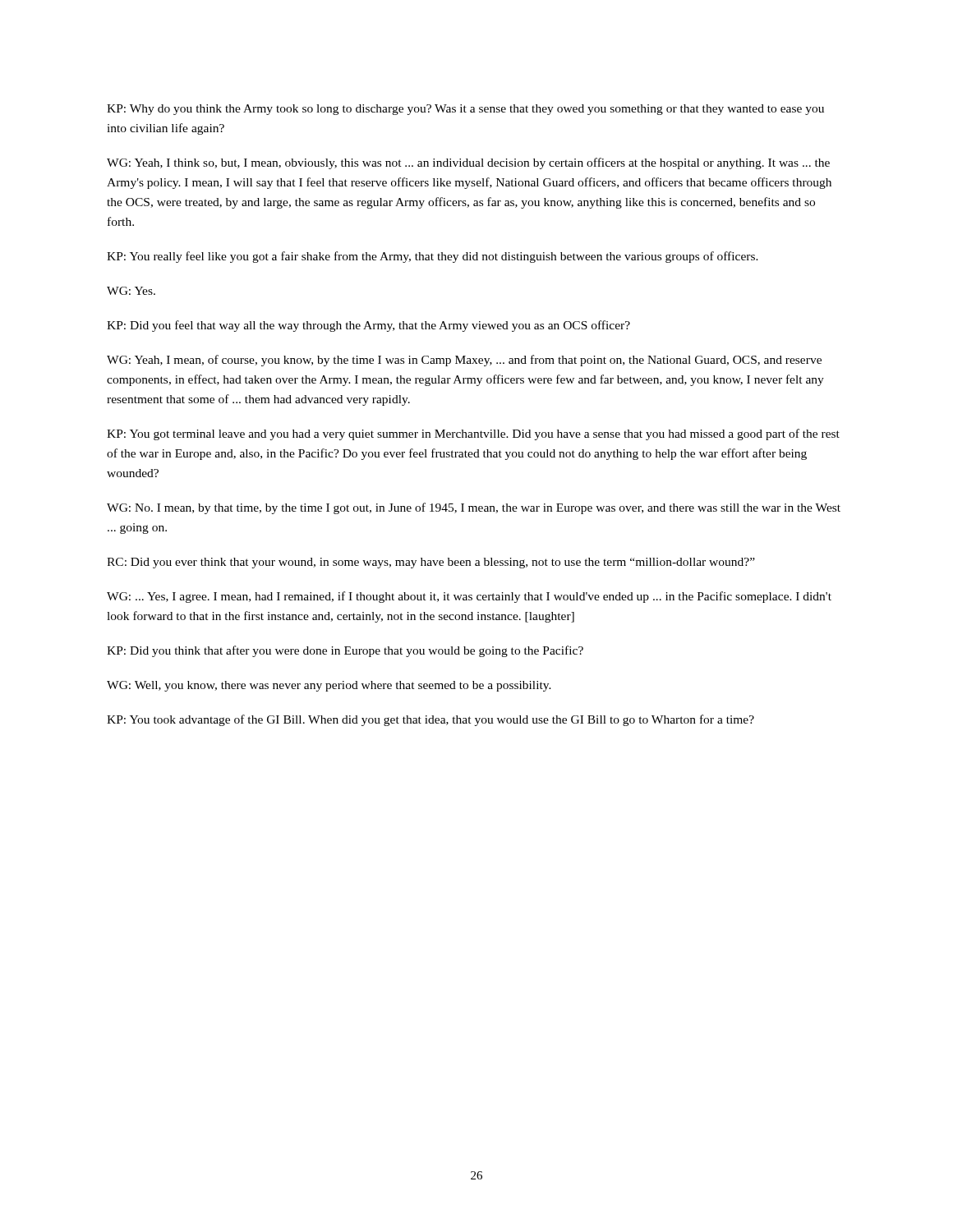The height and width of the screenshot is (1232, 953).
Task: Find the block on this page that starts "WG: Yeah, I think so,"
Action: pos(469,192)
